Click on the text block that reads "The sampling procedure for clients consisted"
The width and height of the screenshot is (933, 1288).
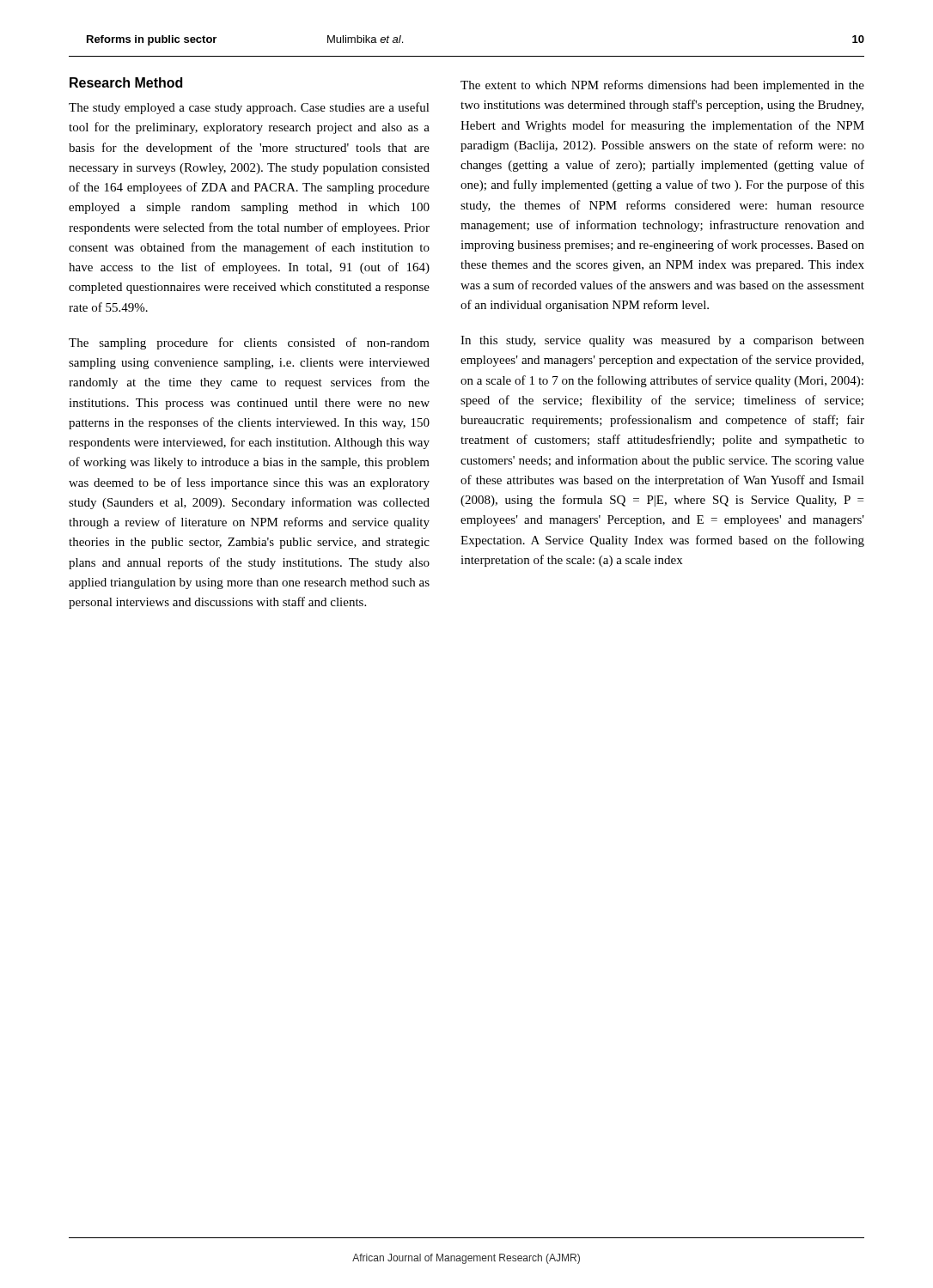pos(249,473)
